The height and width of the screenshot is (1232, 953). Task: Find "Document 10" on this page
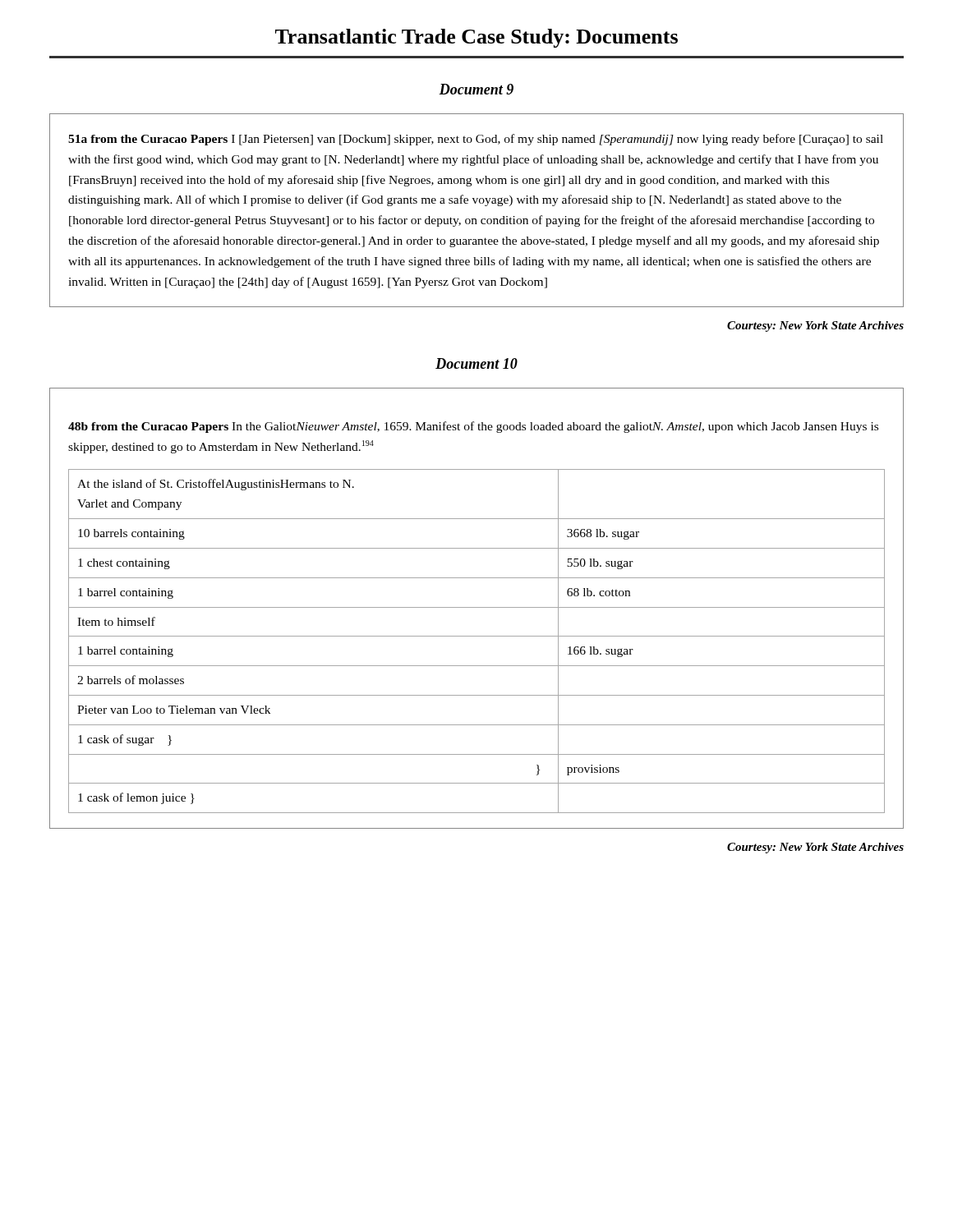(476, 364)
